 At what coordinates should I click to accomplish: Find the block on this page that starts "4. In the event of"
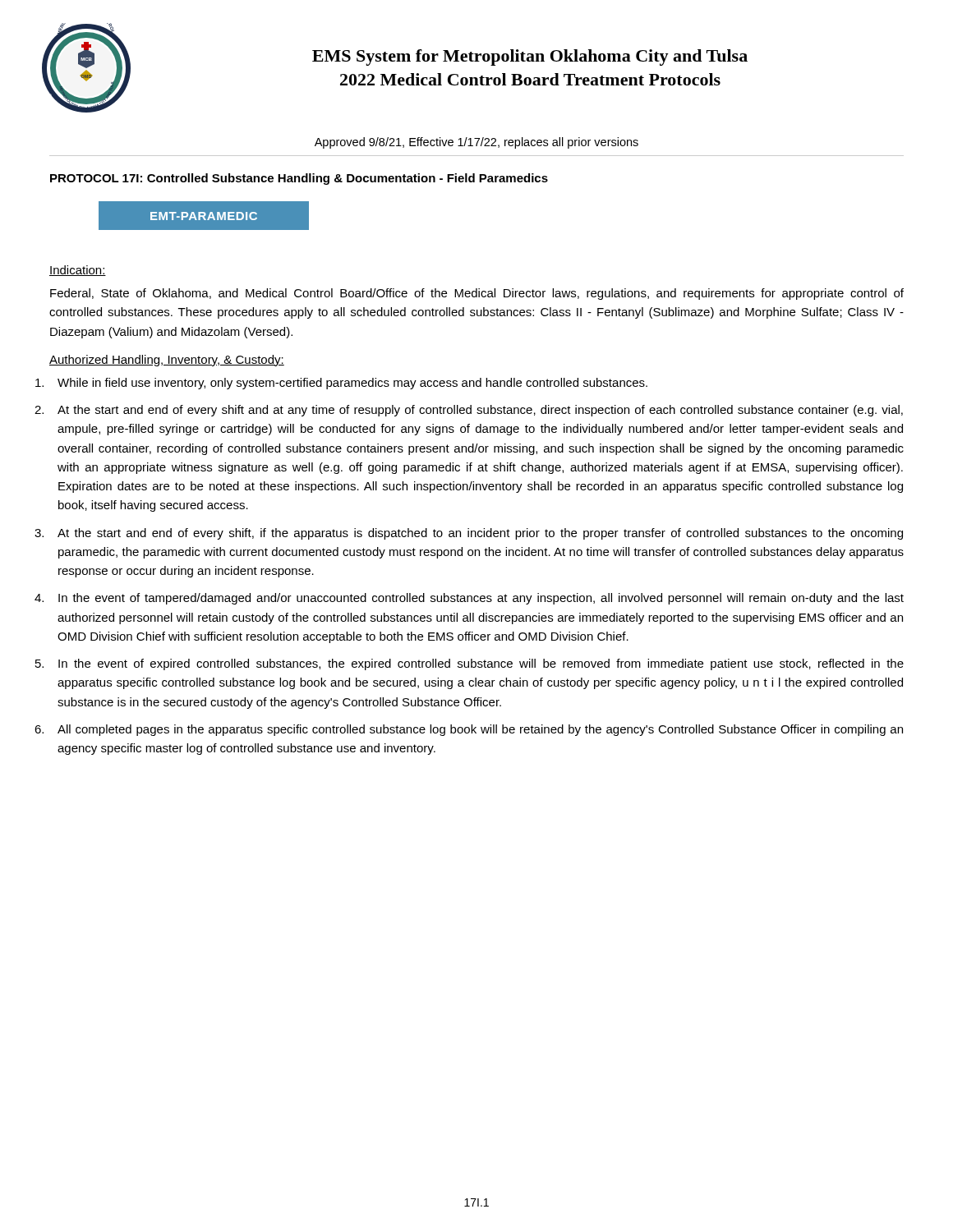point(481,616)
